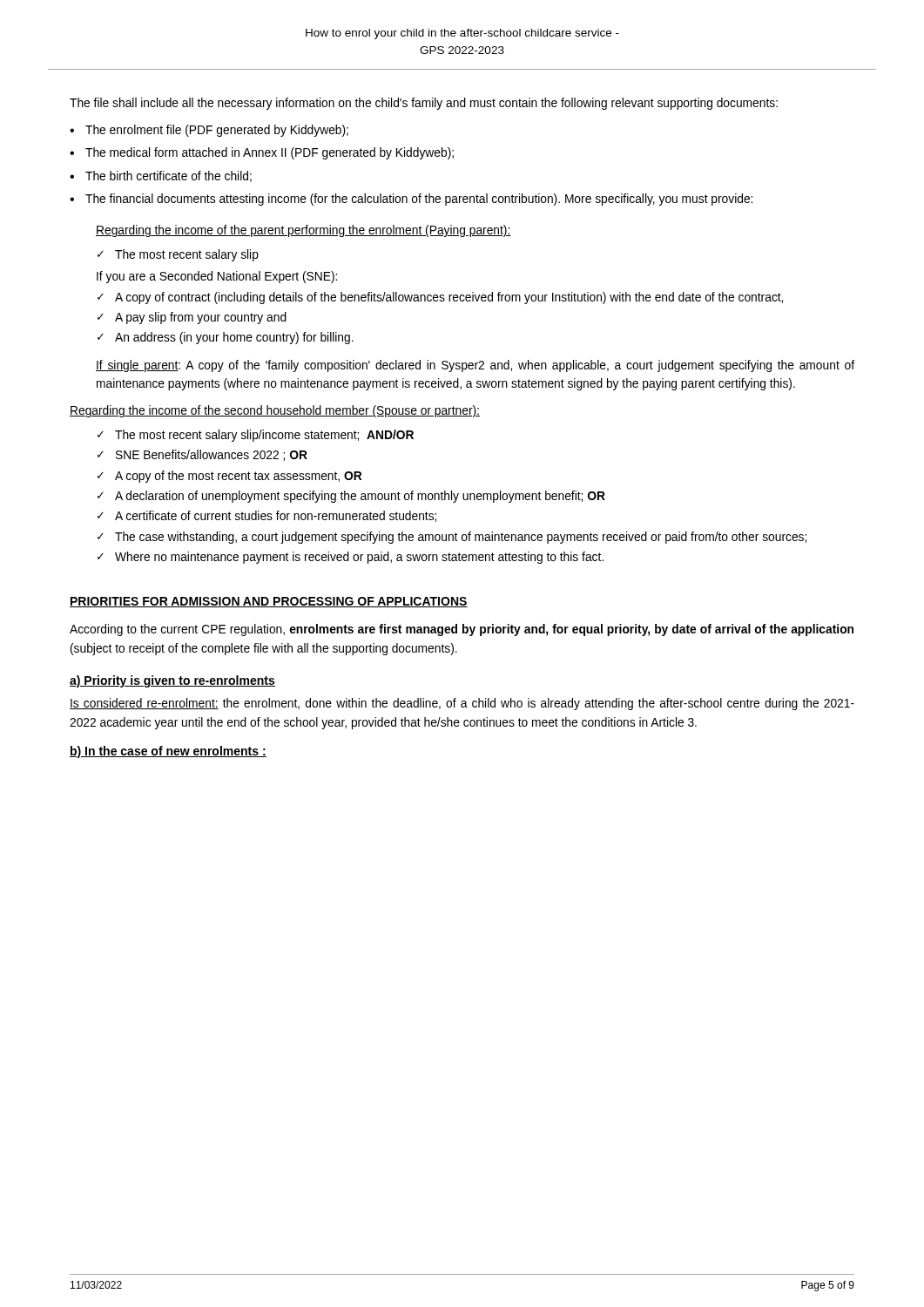Viewport: 924px width, 1307px height.
Task: Locate the text starting "✓ The most recent salary slip/income statement;"
Action: pos(256,436)
